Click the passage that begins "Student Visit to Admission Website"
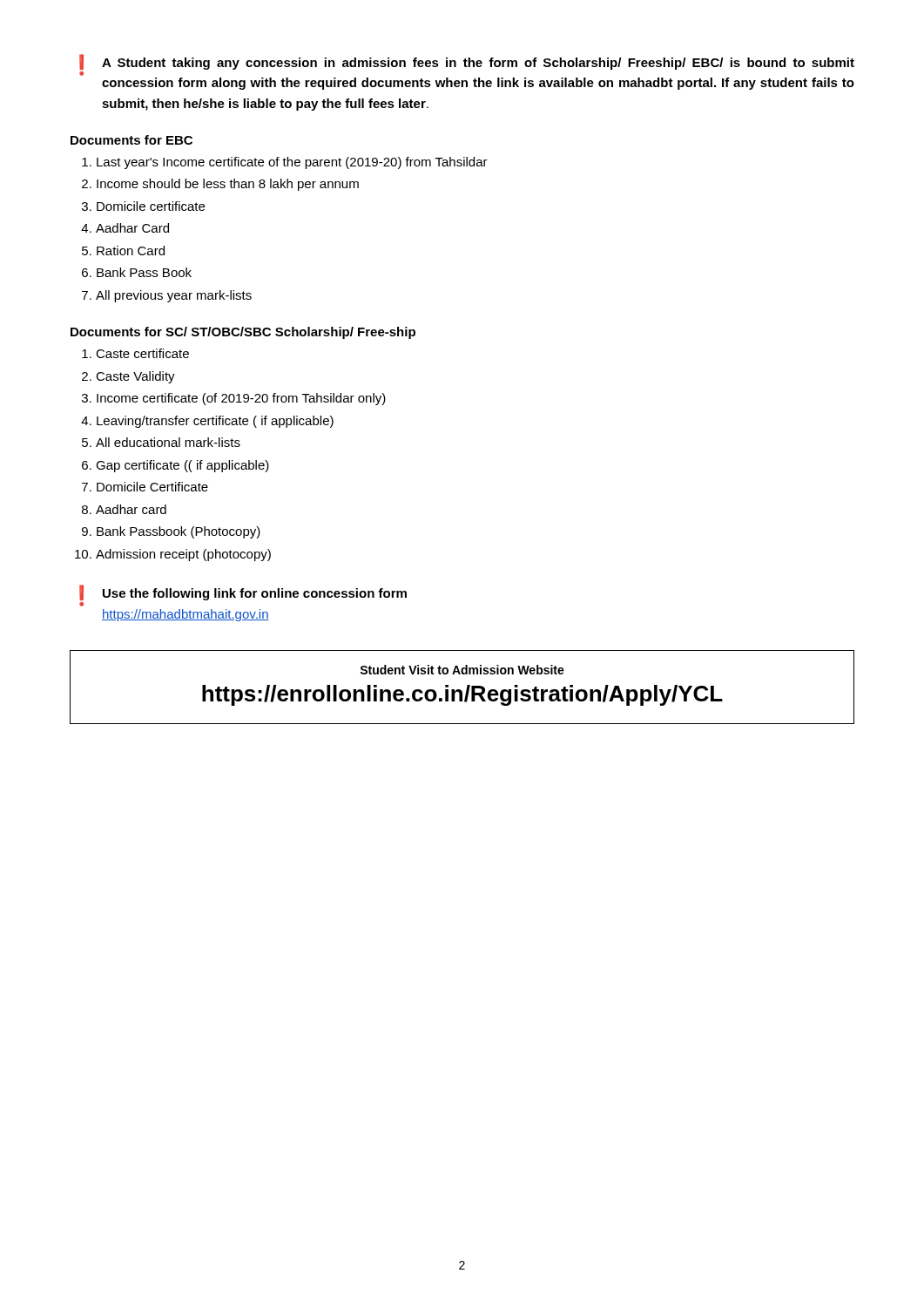This screenshot has width=924, height=1307. (462, 685)
